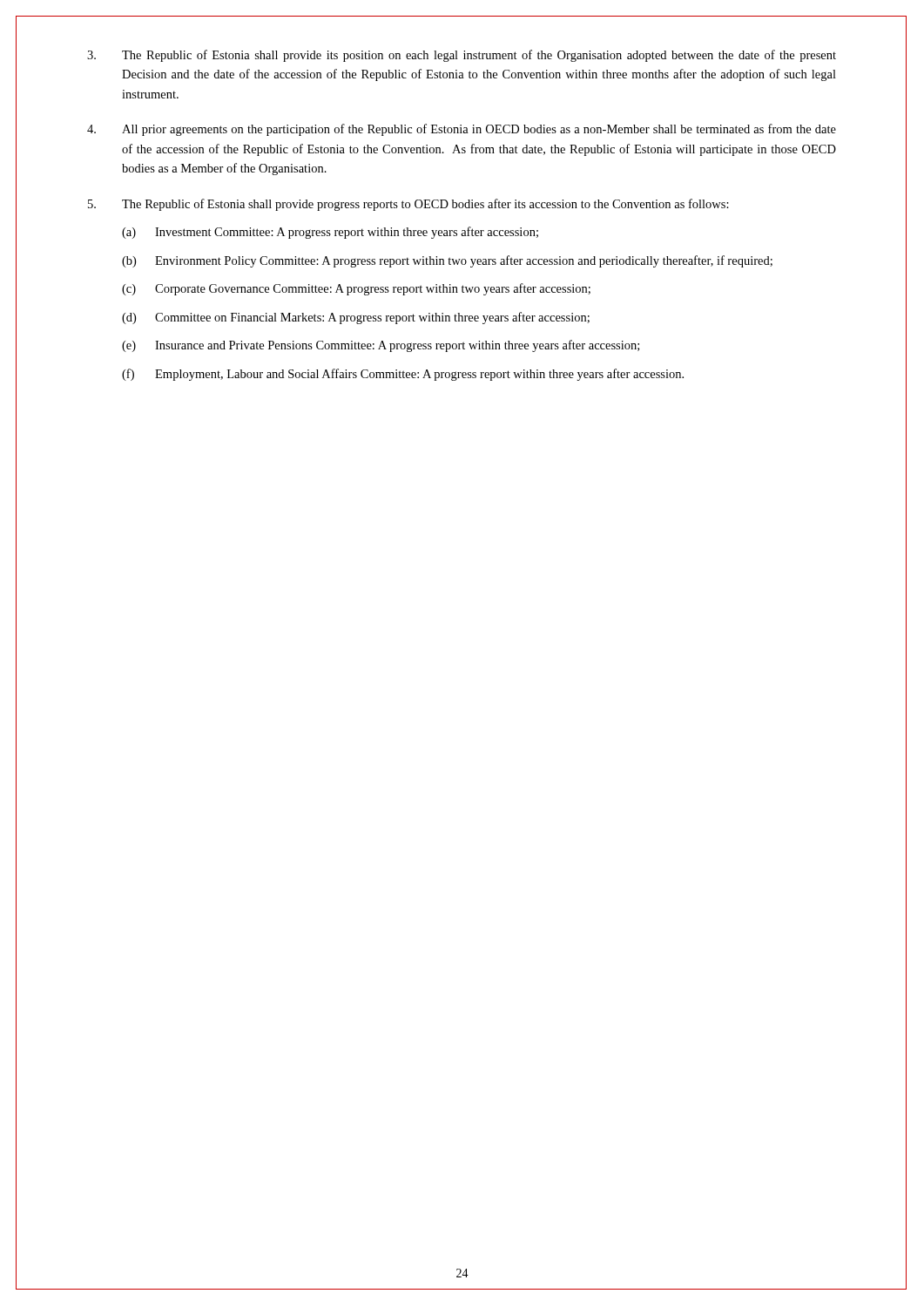This screenshot has width=924, height=1307.
Task: Find the block on this page that starts "(e) Insurance and Private Pensions Committee: A progress"
Action: [479, 345]
